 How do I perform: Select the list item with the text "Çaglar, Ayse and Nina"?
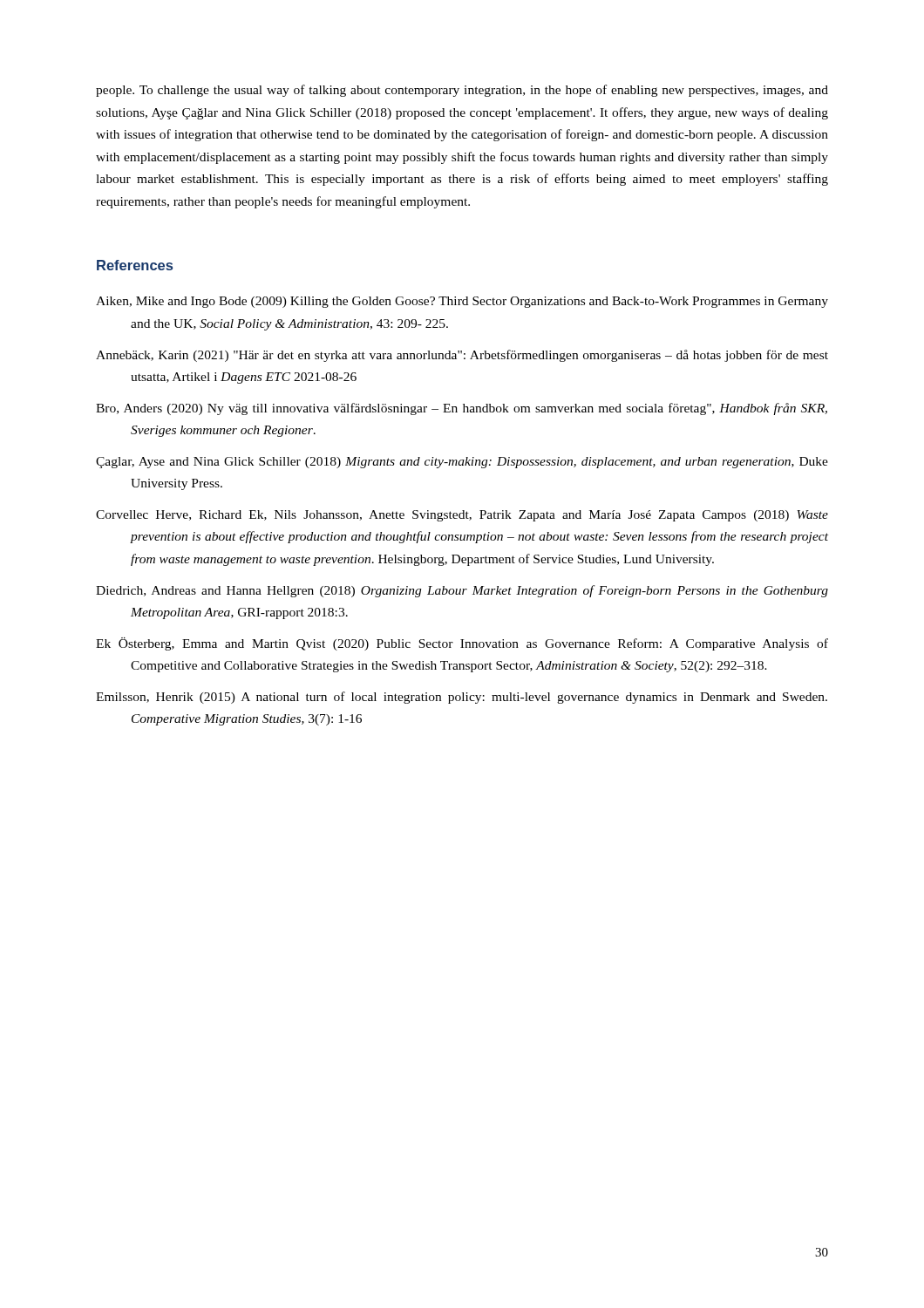tap(462, 472)
